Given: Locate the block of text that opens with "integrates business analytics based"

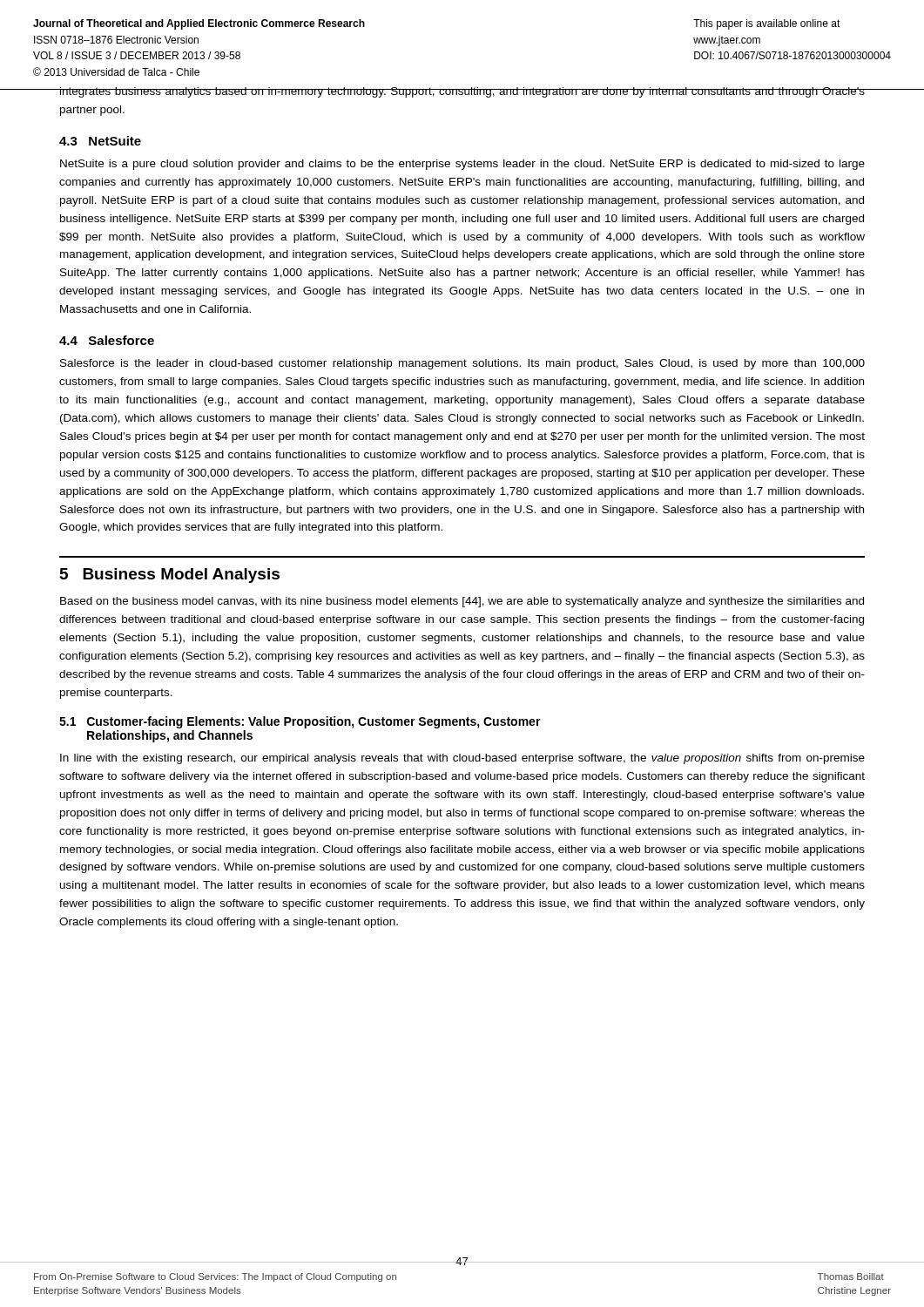Looking at the screenshot, I should click(x=462, y=100).
